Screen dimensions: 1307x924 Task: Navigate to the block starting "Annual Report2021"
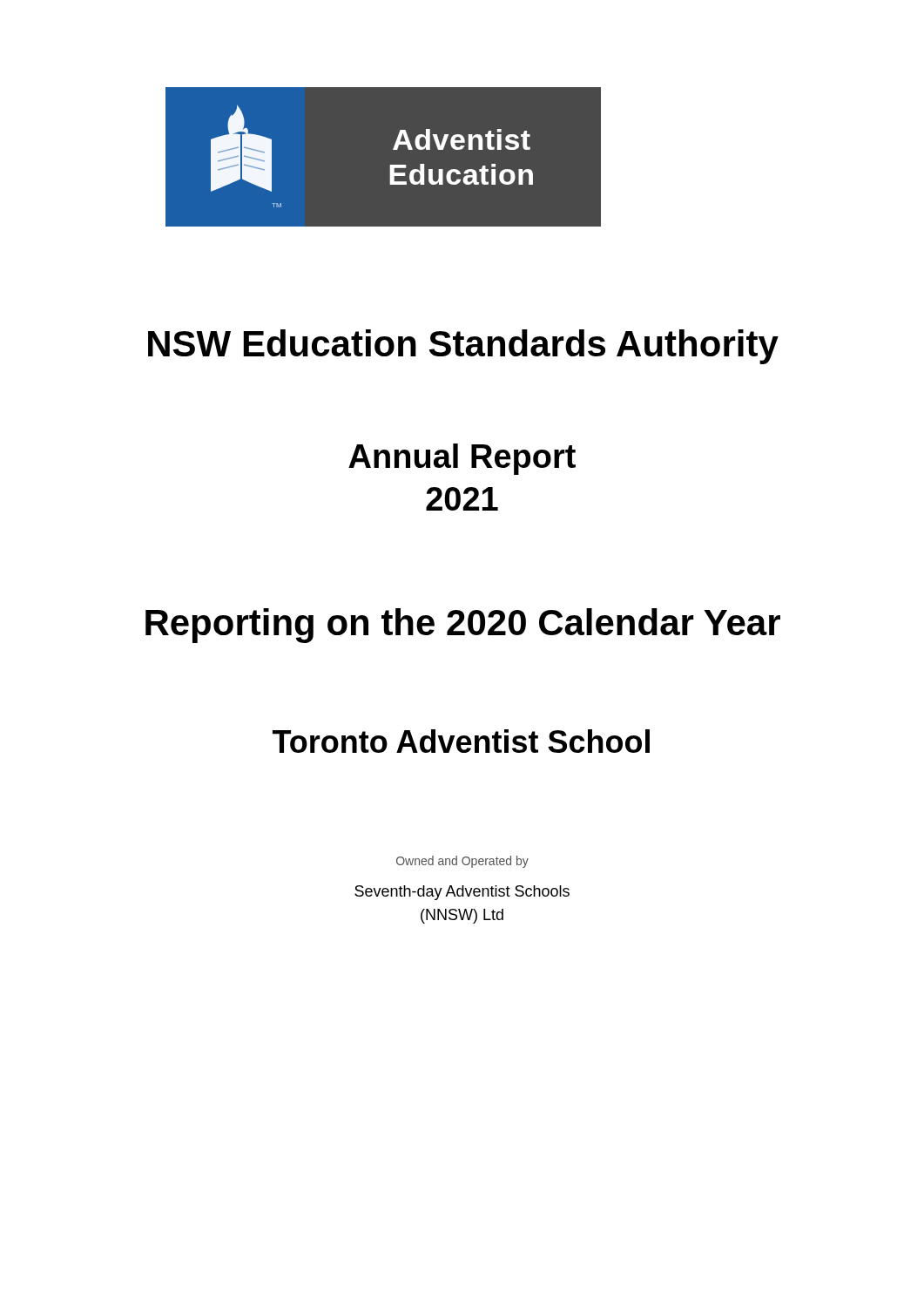pos(462,478)
